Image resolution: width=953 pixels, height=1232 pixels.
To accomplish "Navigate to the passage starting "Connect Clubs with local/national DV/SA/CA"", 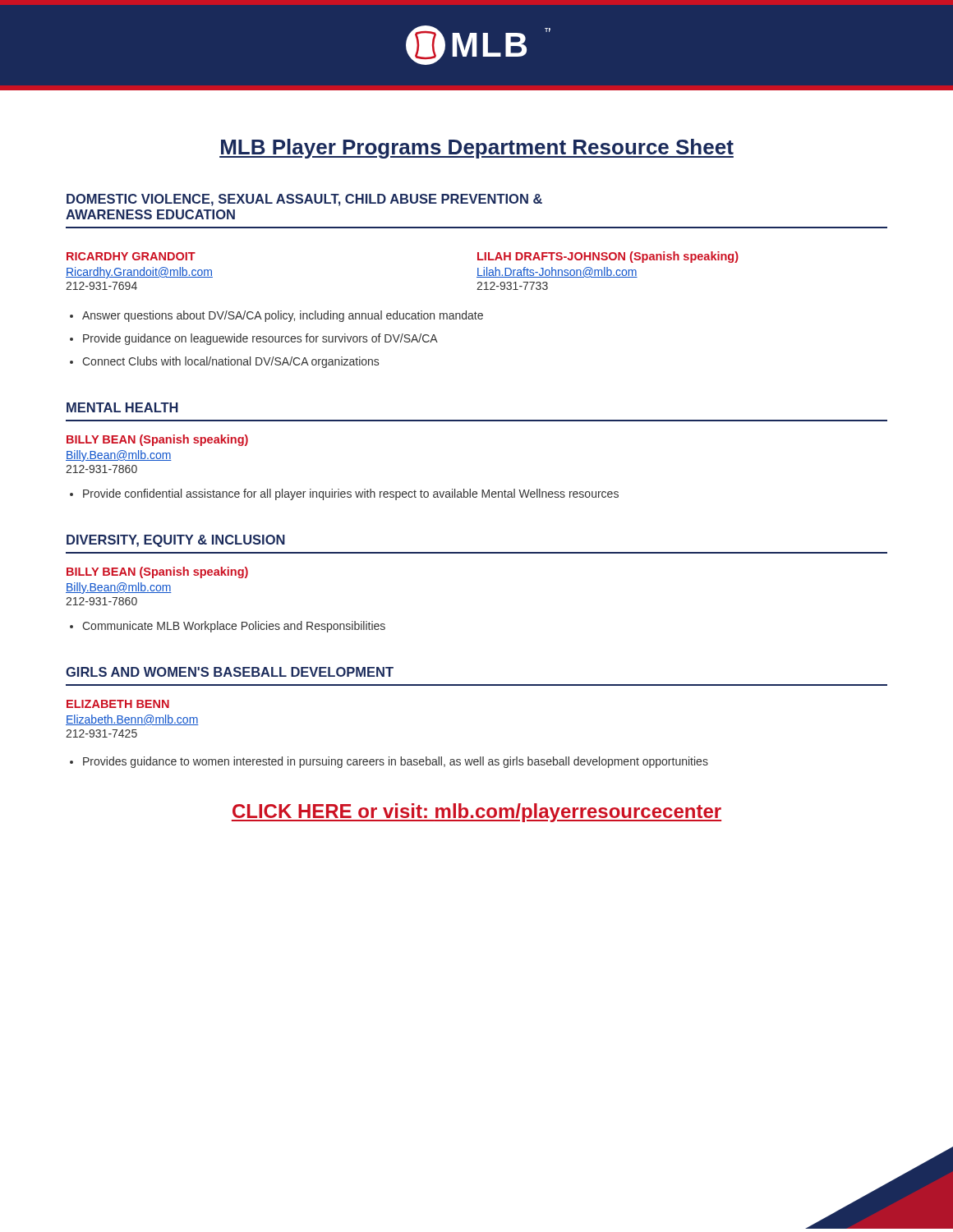I will coord(231,361).
